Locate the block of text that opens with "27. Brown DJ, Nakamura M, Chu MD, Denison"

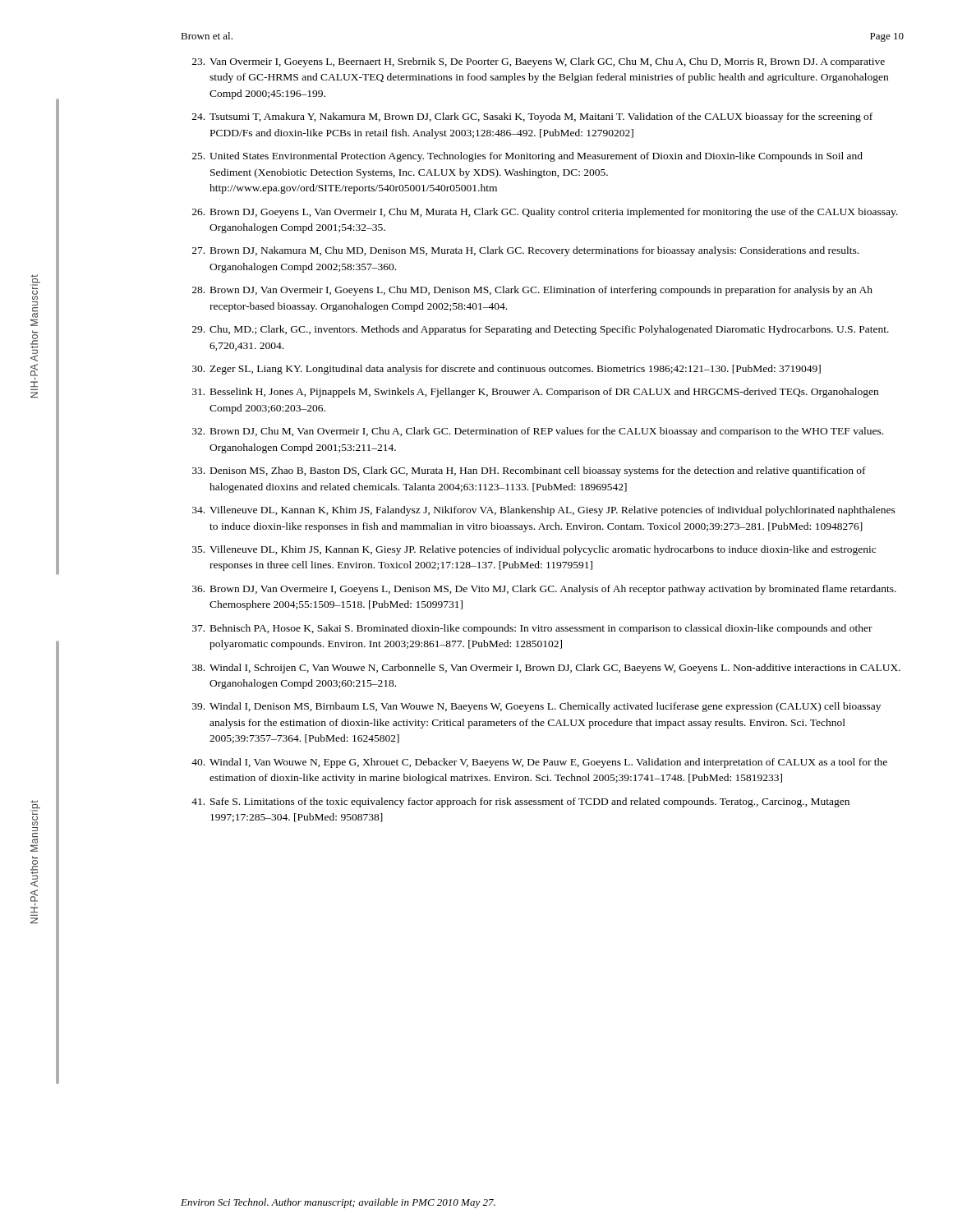click(x=542, y=259)
